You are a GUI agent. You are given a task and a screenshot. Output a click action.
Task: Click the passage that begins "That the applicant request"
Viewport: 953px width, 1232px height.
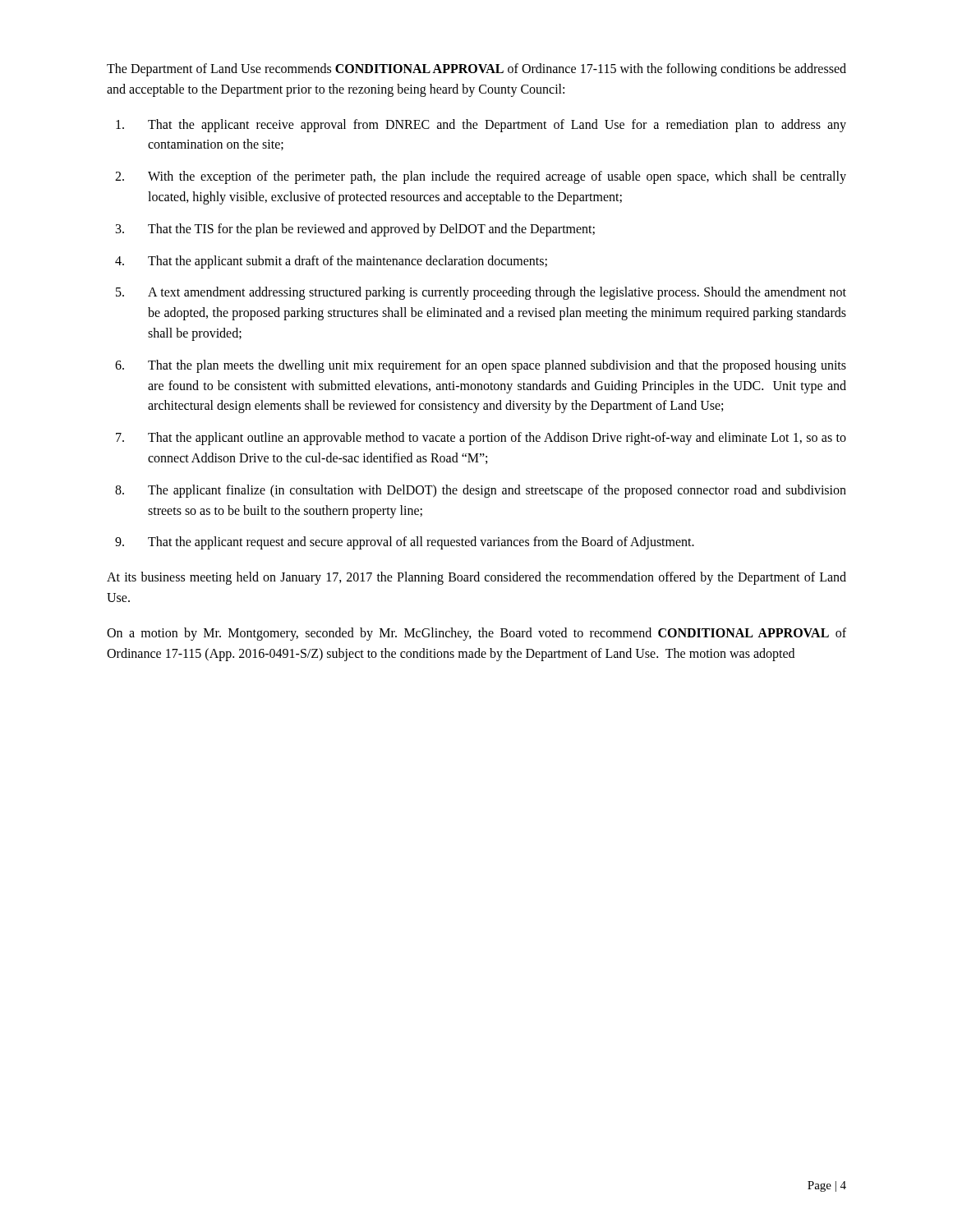(421, 542)
